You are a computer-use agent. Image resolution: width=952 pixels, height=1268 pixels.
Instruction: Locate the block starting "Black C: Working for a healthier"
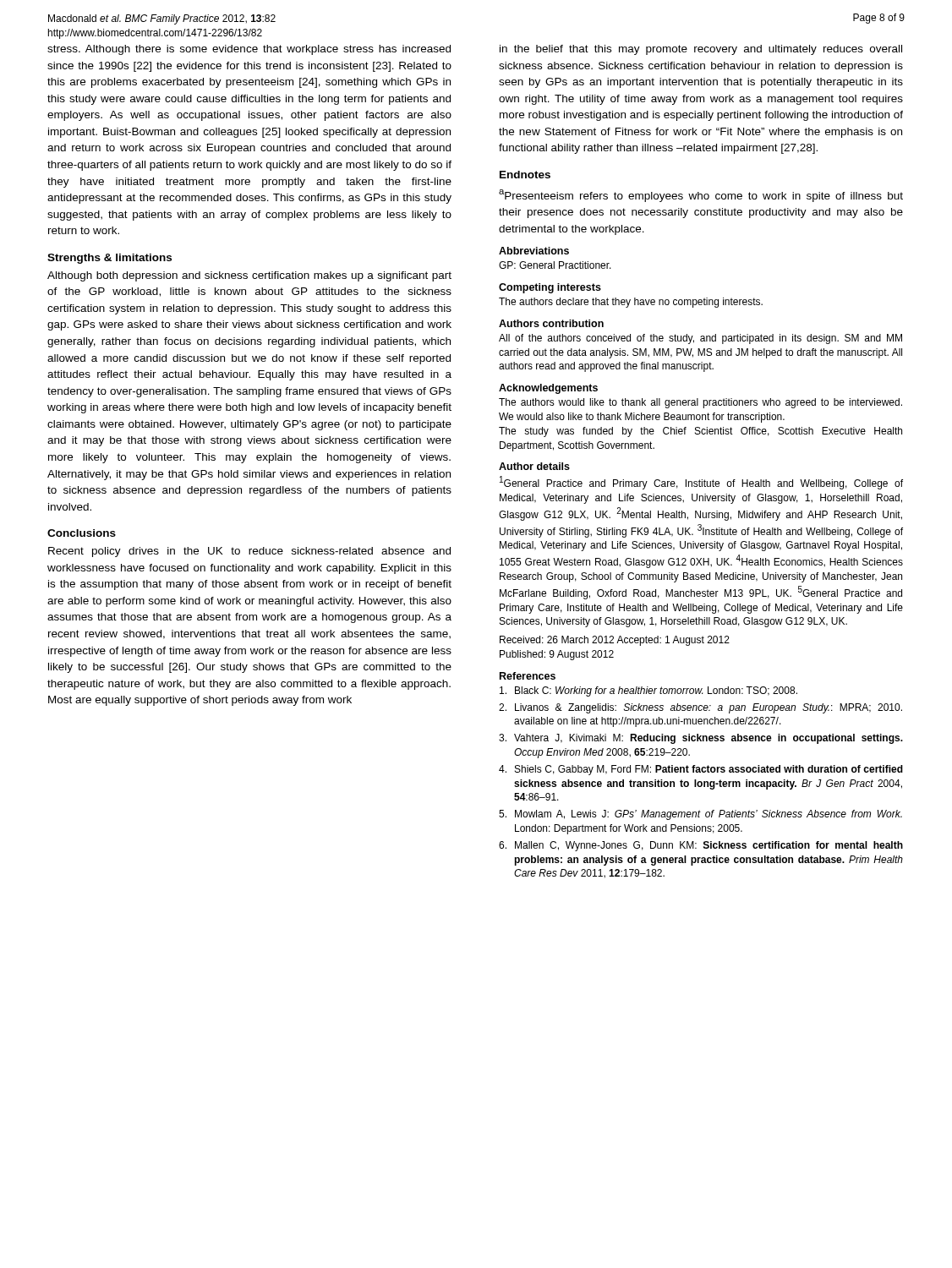point(648,691)
